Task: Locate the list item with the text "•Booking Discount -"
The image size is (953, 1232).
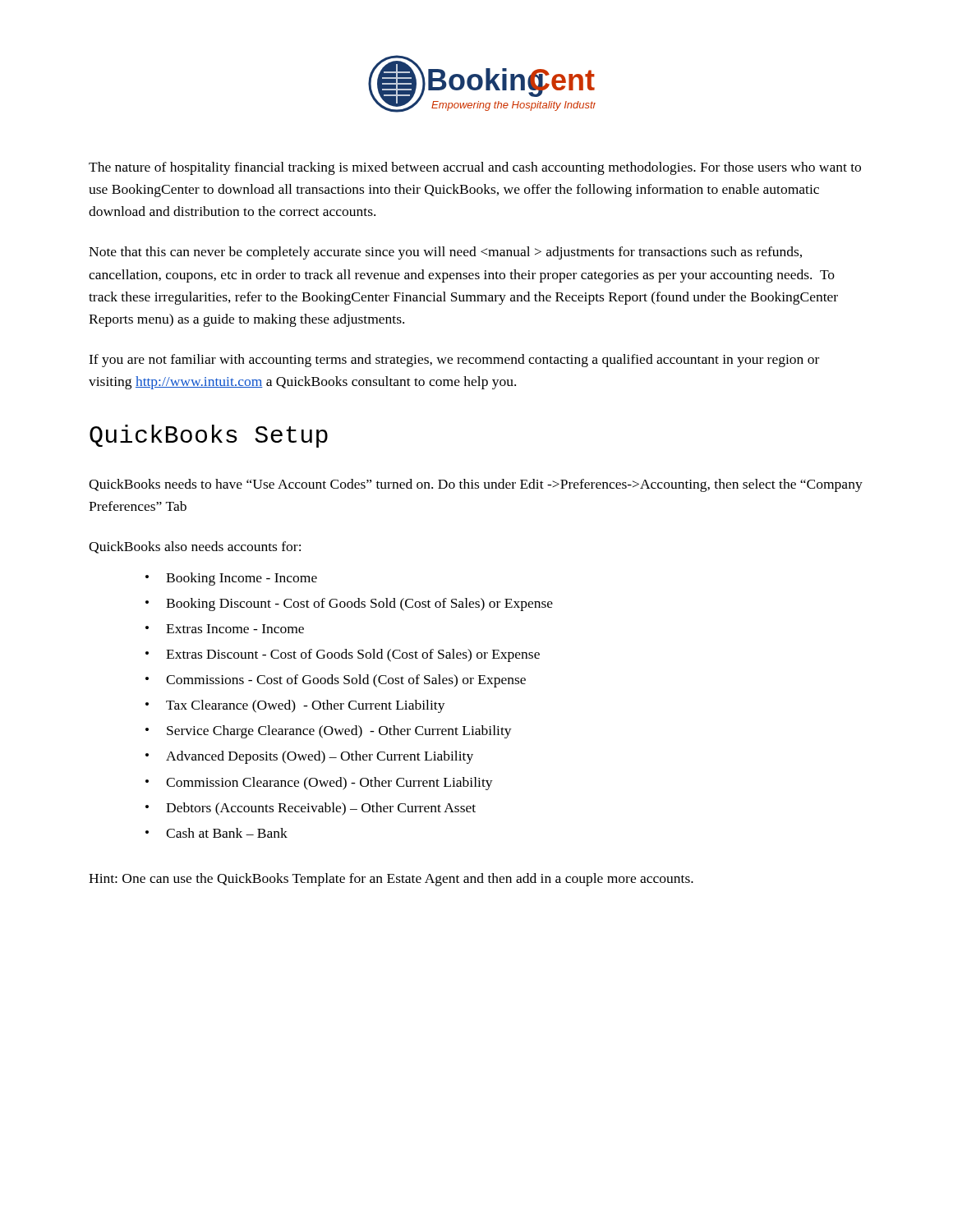Action: click(x=349, y=603)
